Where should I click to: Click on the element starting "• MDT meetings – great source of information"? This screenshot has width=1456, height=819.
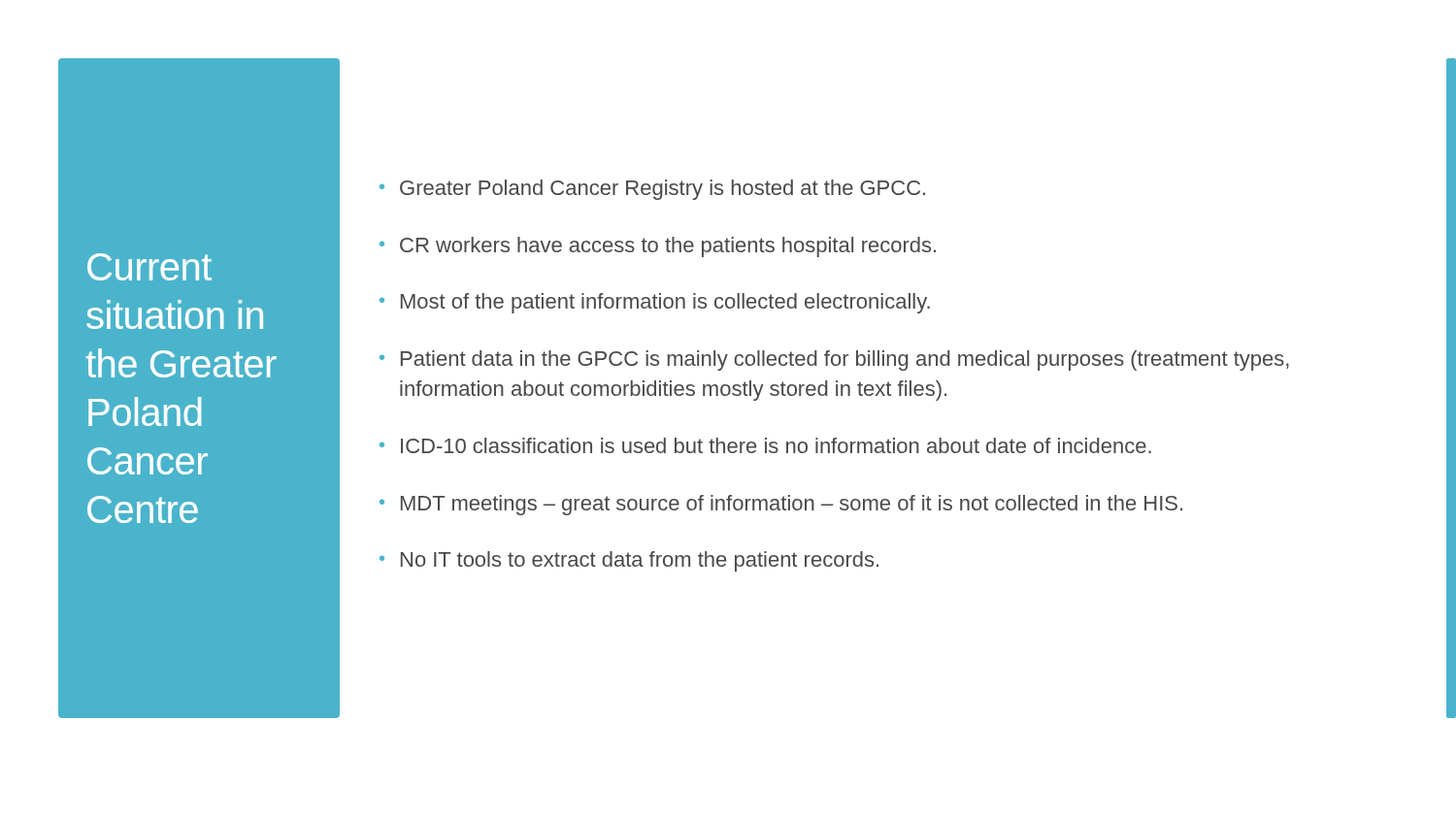[781, 504]
